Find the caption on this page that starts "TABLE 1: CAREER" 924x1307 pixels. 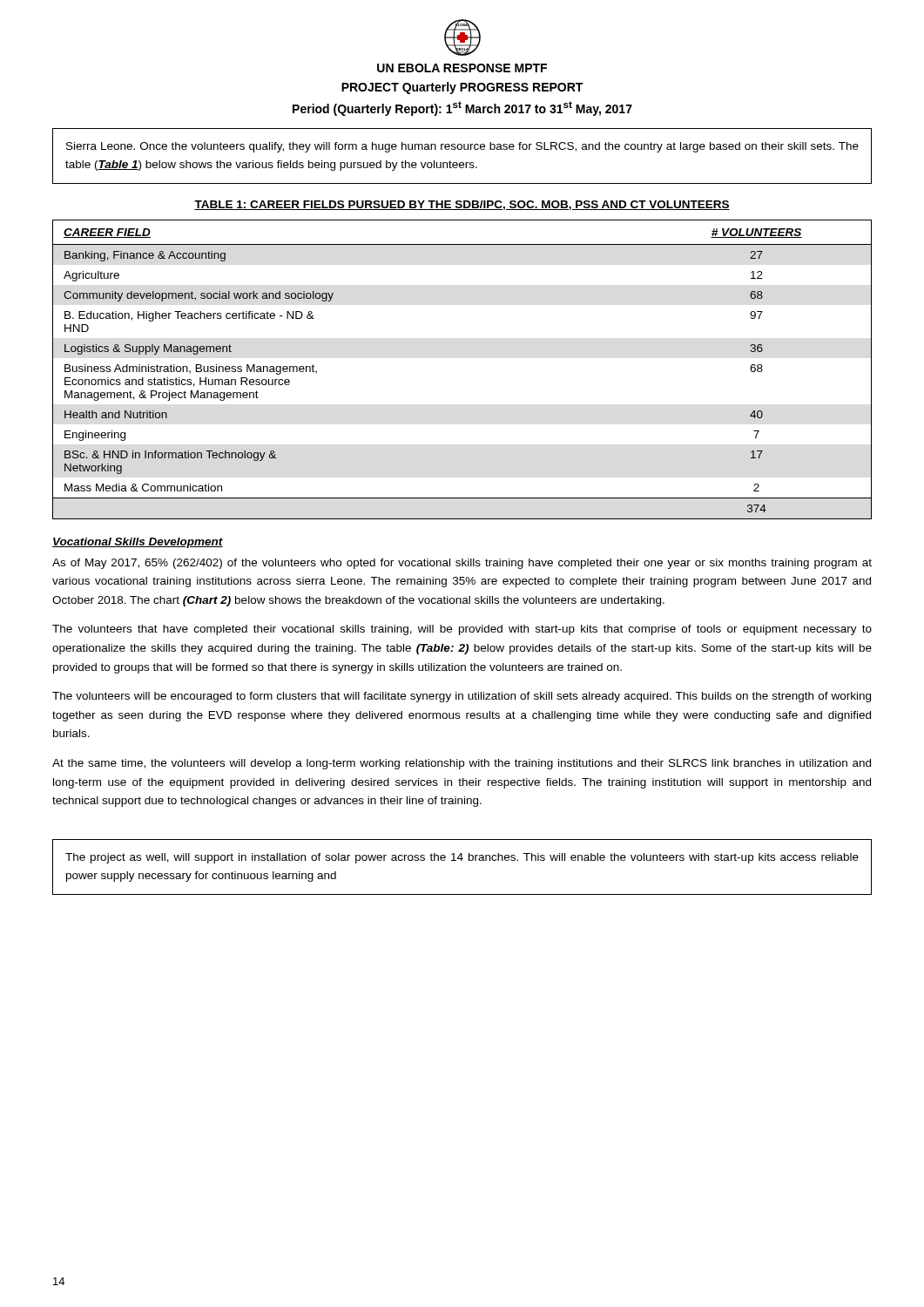[x=462, y=204]
